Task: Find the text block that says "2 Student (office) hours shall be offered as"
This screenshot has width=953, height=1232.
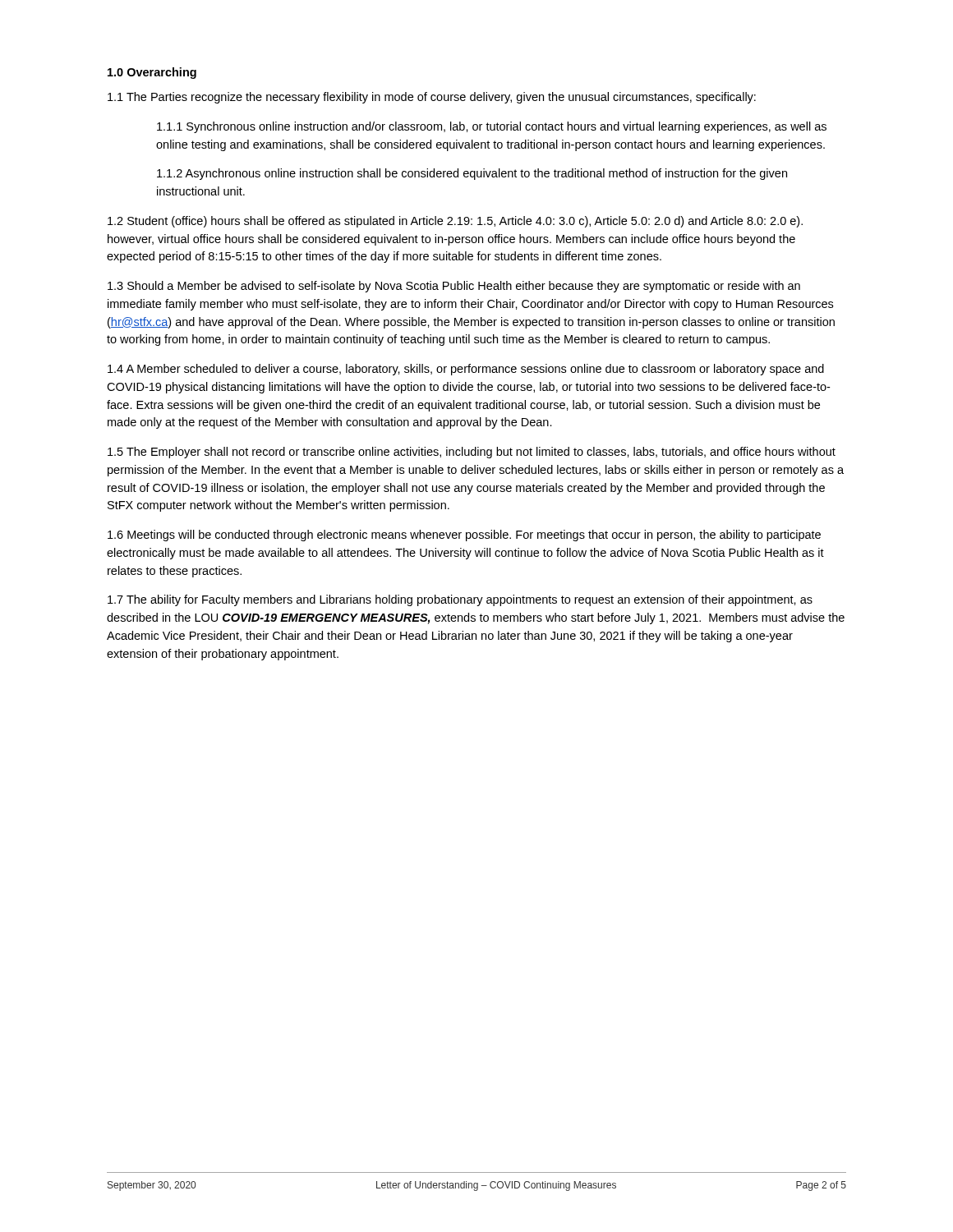Action: coord(455,239)
